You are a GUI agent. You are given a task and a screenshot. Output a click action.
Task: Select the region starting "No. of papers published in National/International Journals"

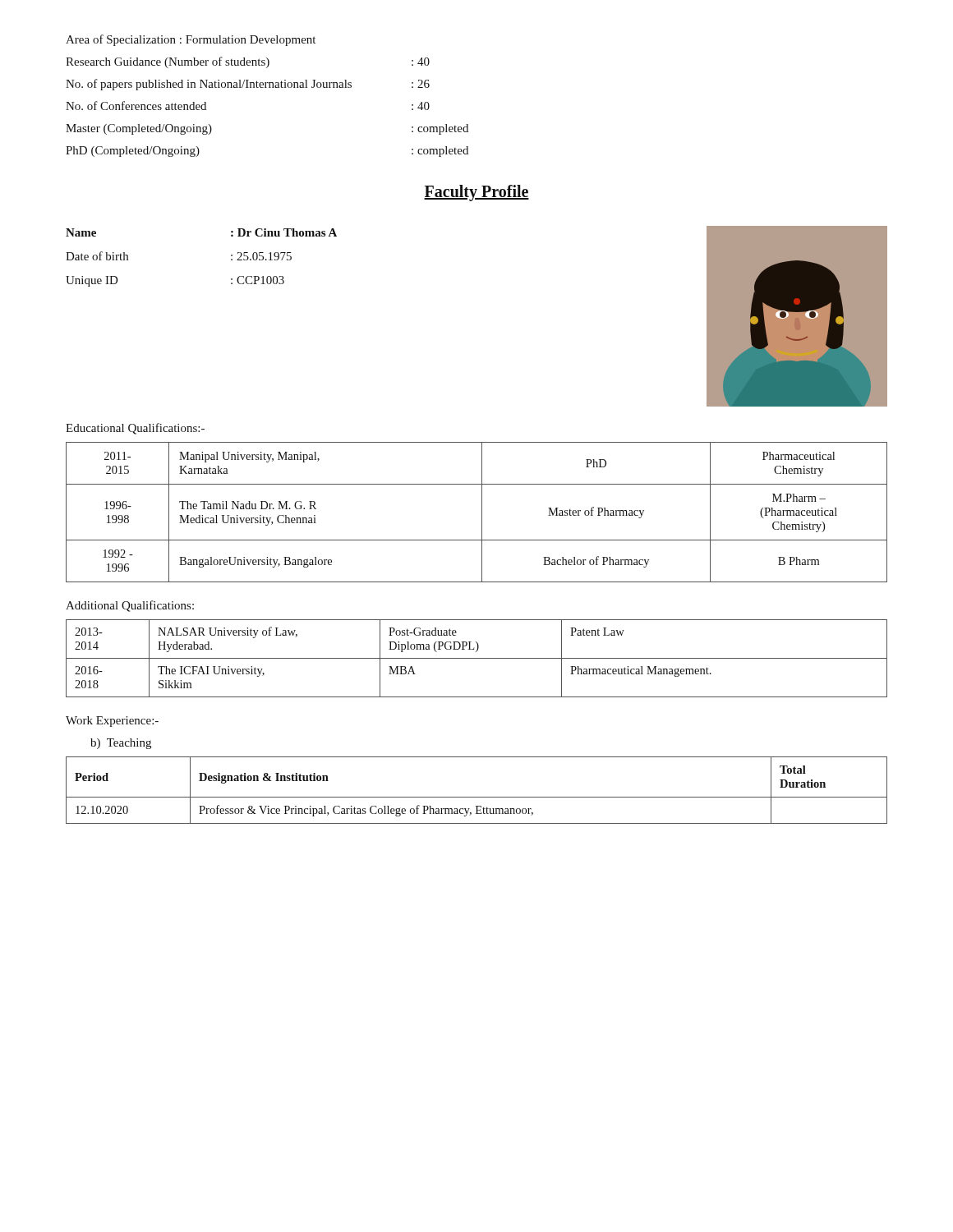[248, 85]
